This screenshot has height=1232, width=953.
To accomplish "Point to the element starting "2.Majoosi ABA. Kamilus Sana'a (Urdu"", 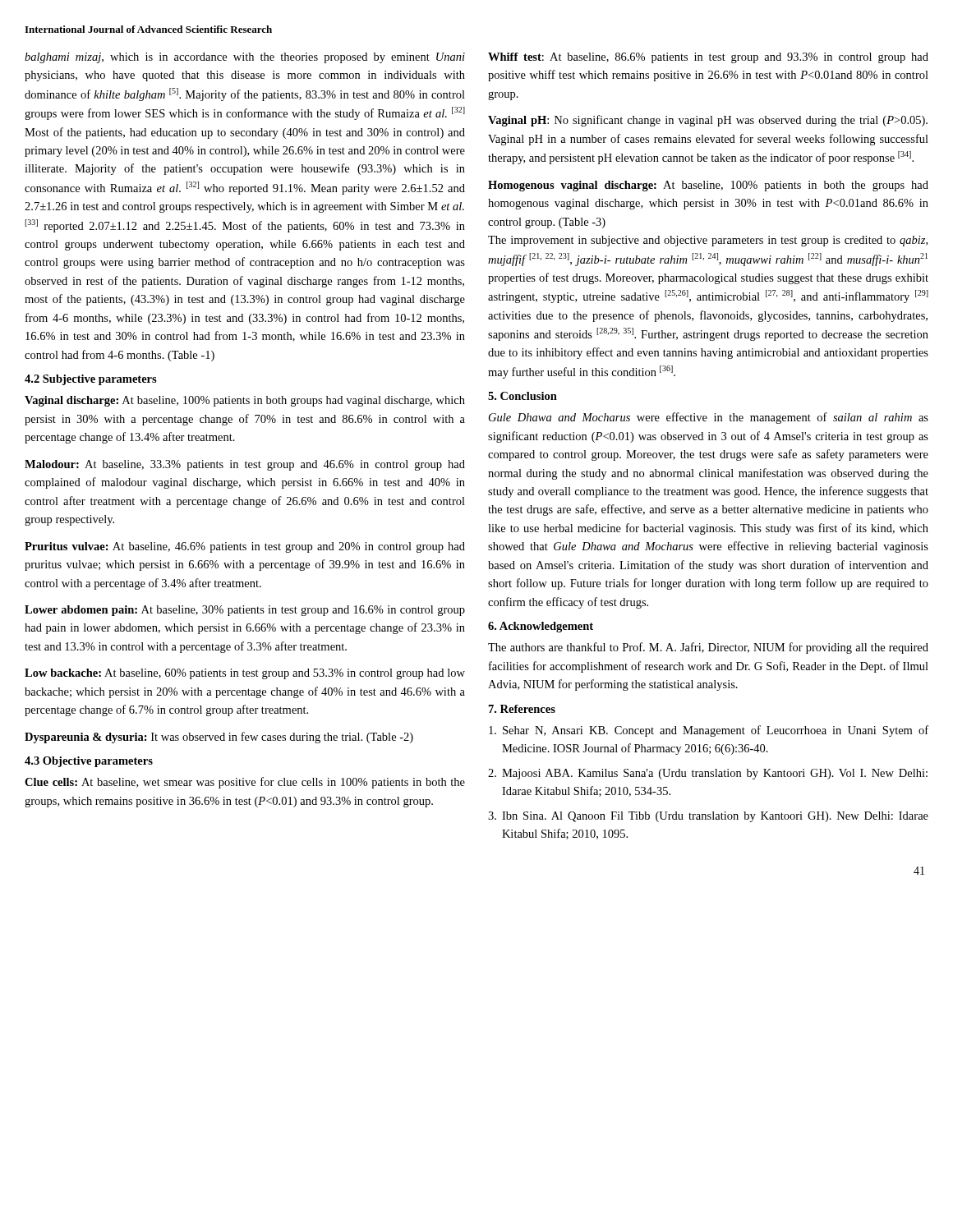I will [x=708, y=782].
